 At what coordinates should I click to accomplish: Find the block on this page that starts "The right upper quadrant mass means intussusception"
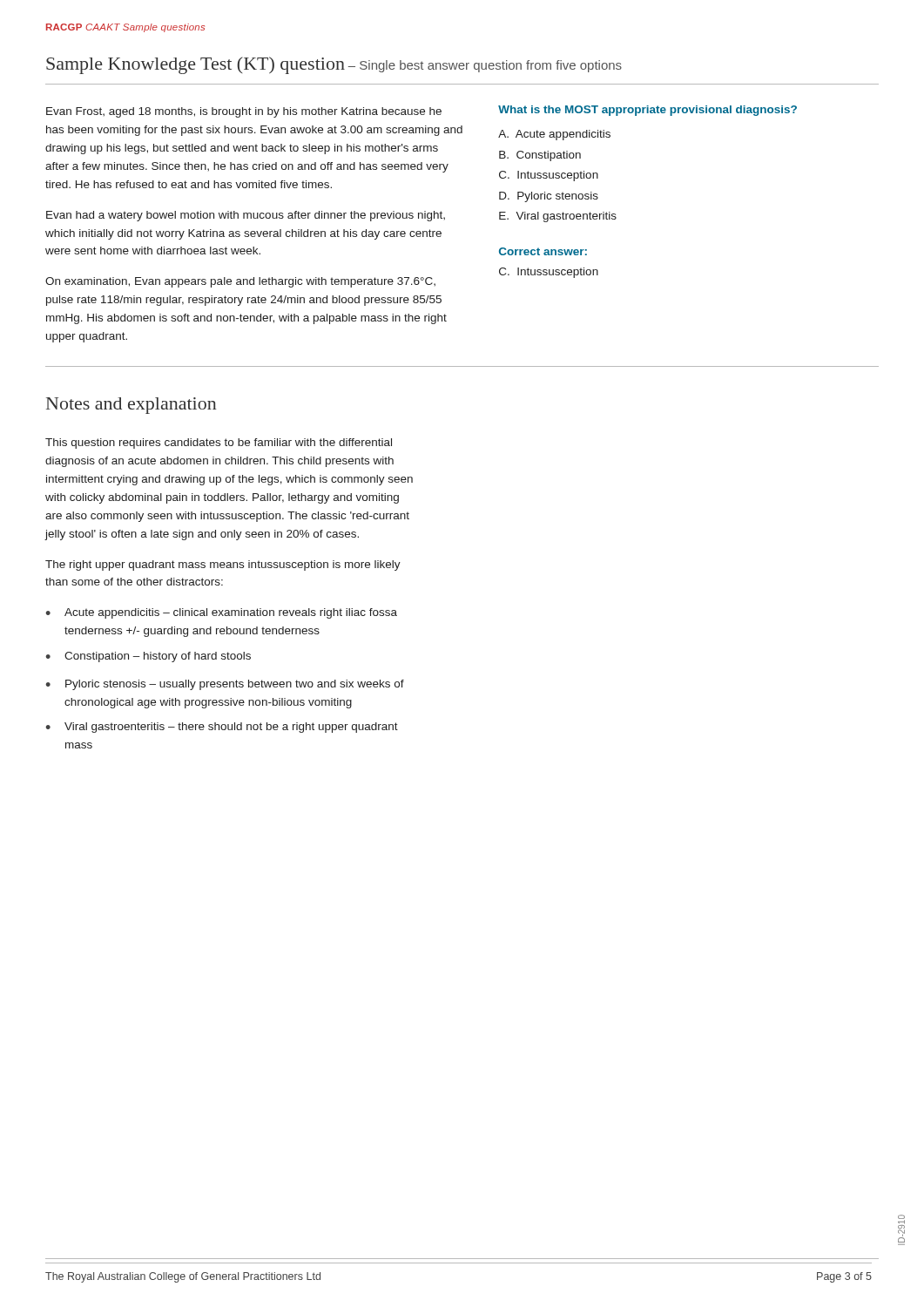pyautogui.click(x=223, y=573)
